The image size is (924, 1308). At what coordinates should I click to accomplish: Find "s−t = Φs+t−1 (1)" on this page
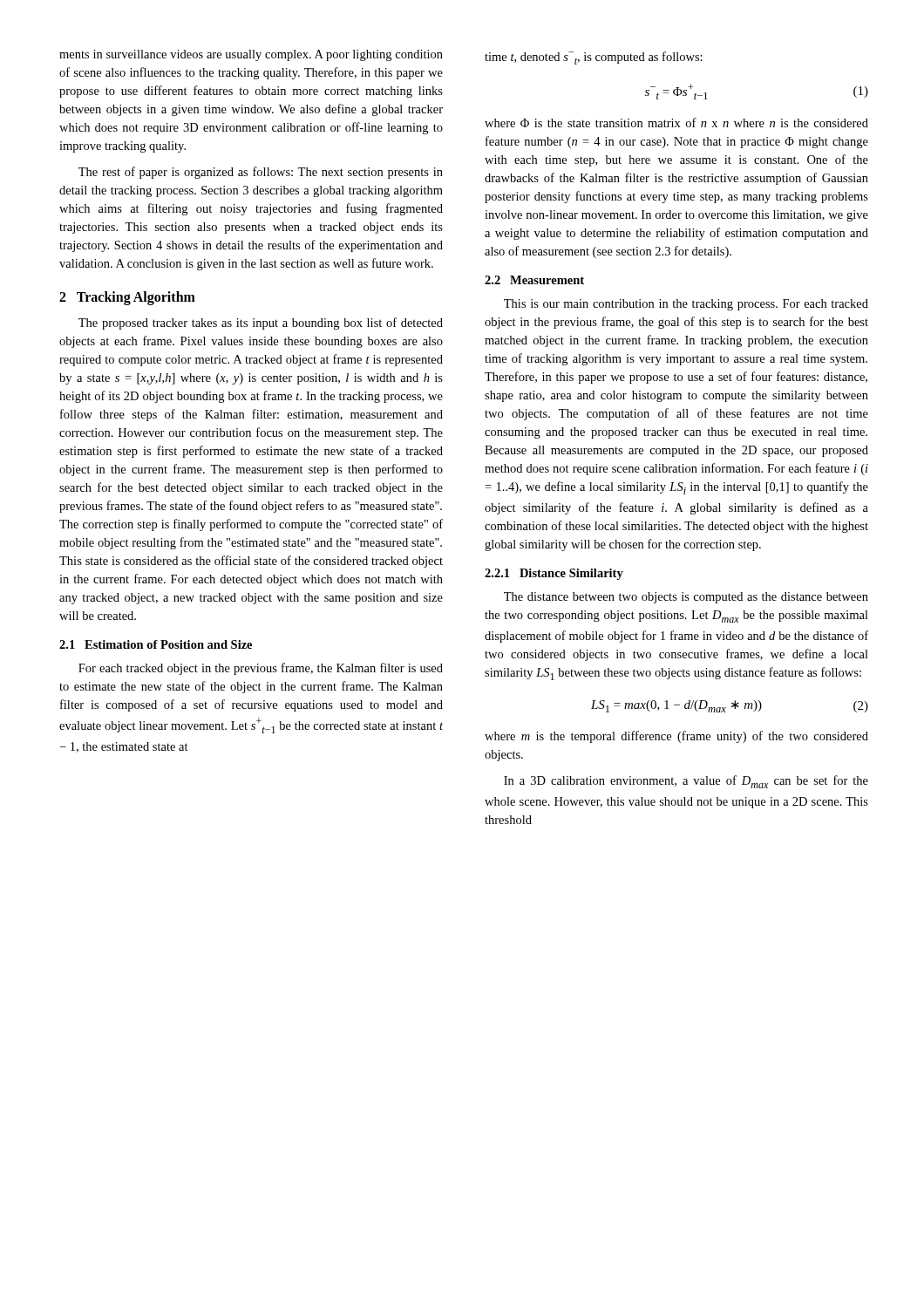[680, 91]
